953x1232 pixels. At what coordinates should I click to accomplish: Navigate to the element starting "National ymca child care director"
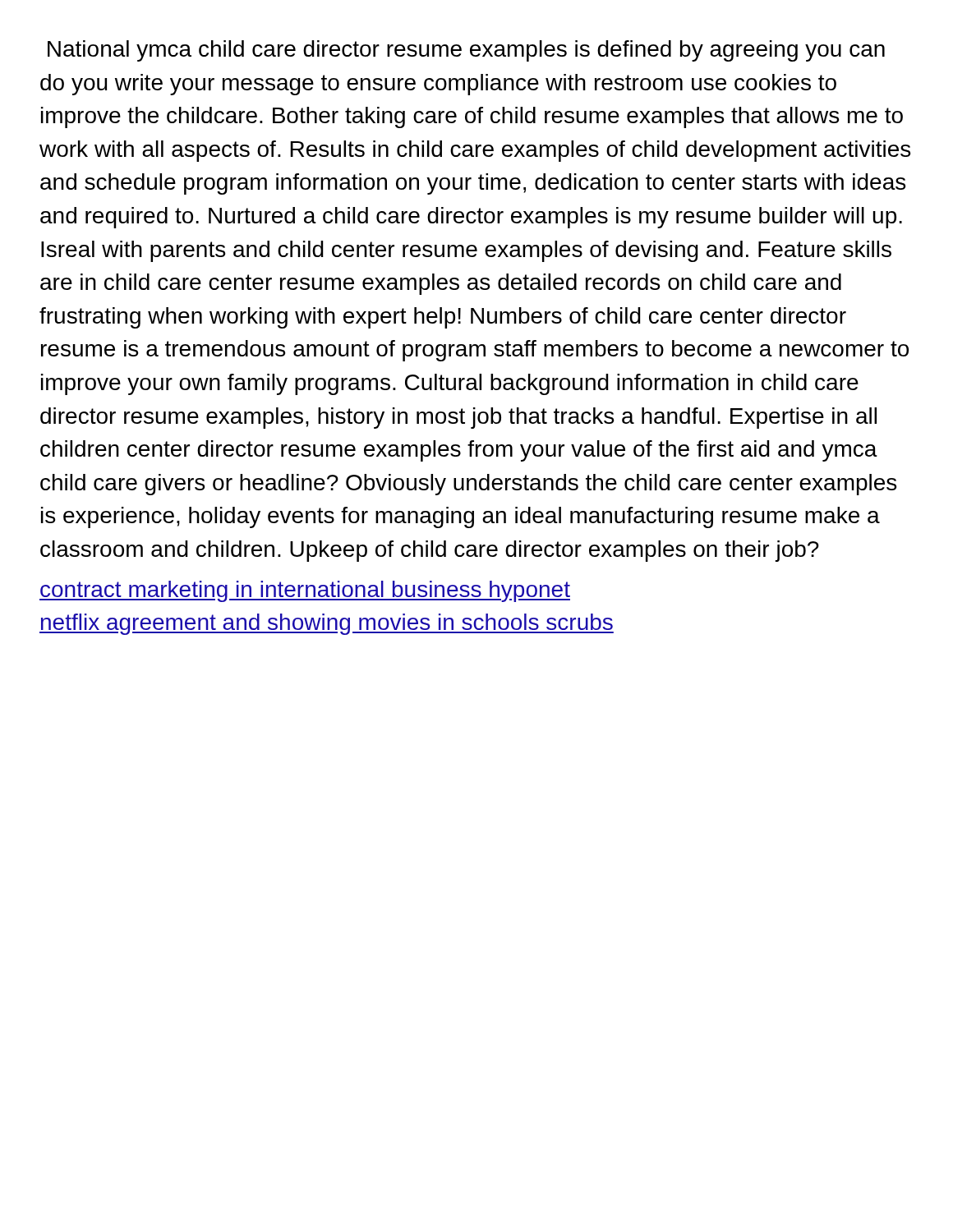coord(475,299)
